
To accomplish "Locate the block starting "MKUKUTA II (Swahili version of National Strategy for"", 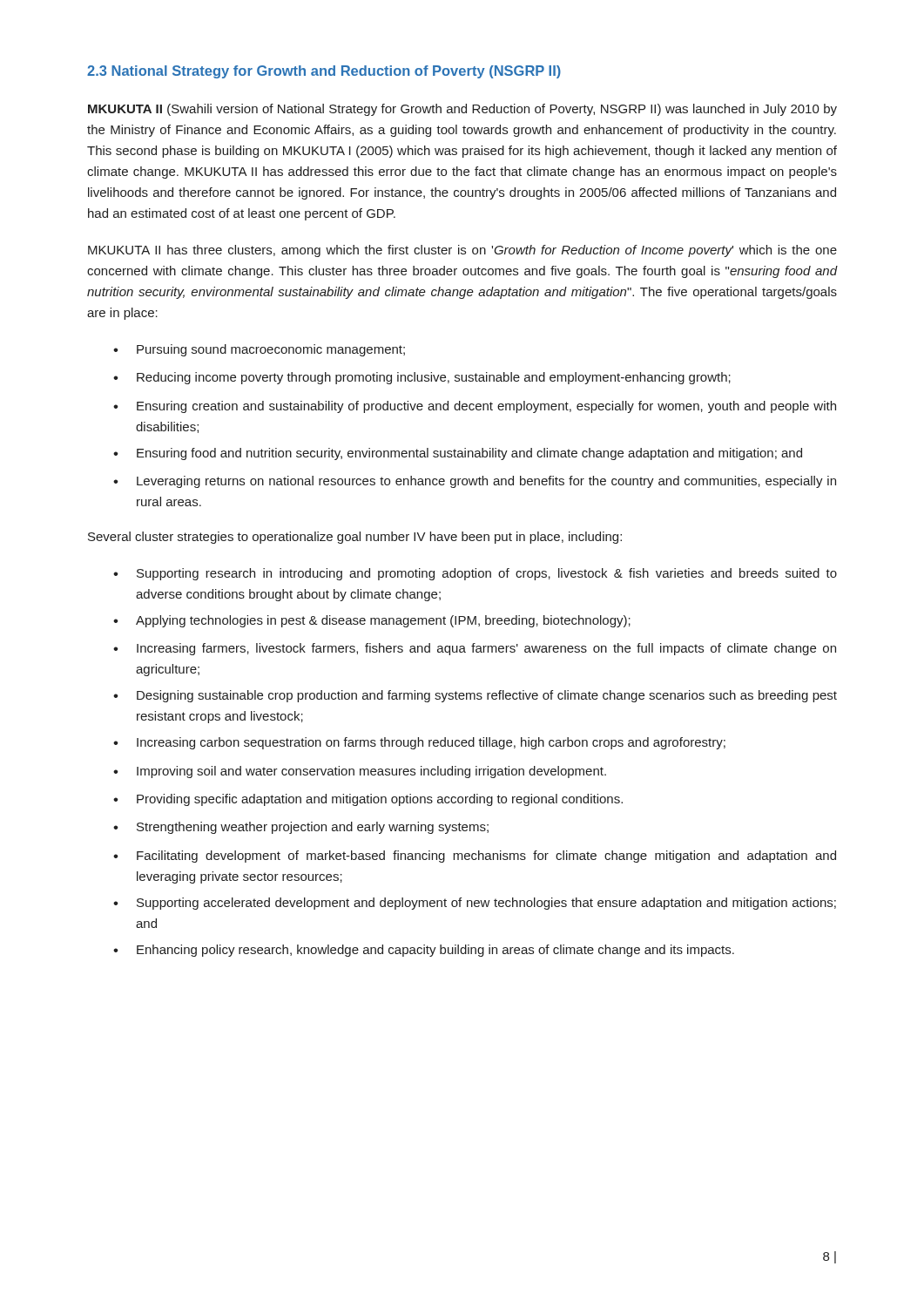I will [x=462, y=161].
